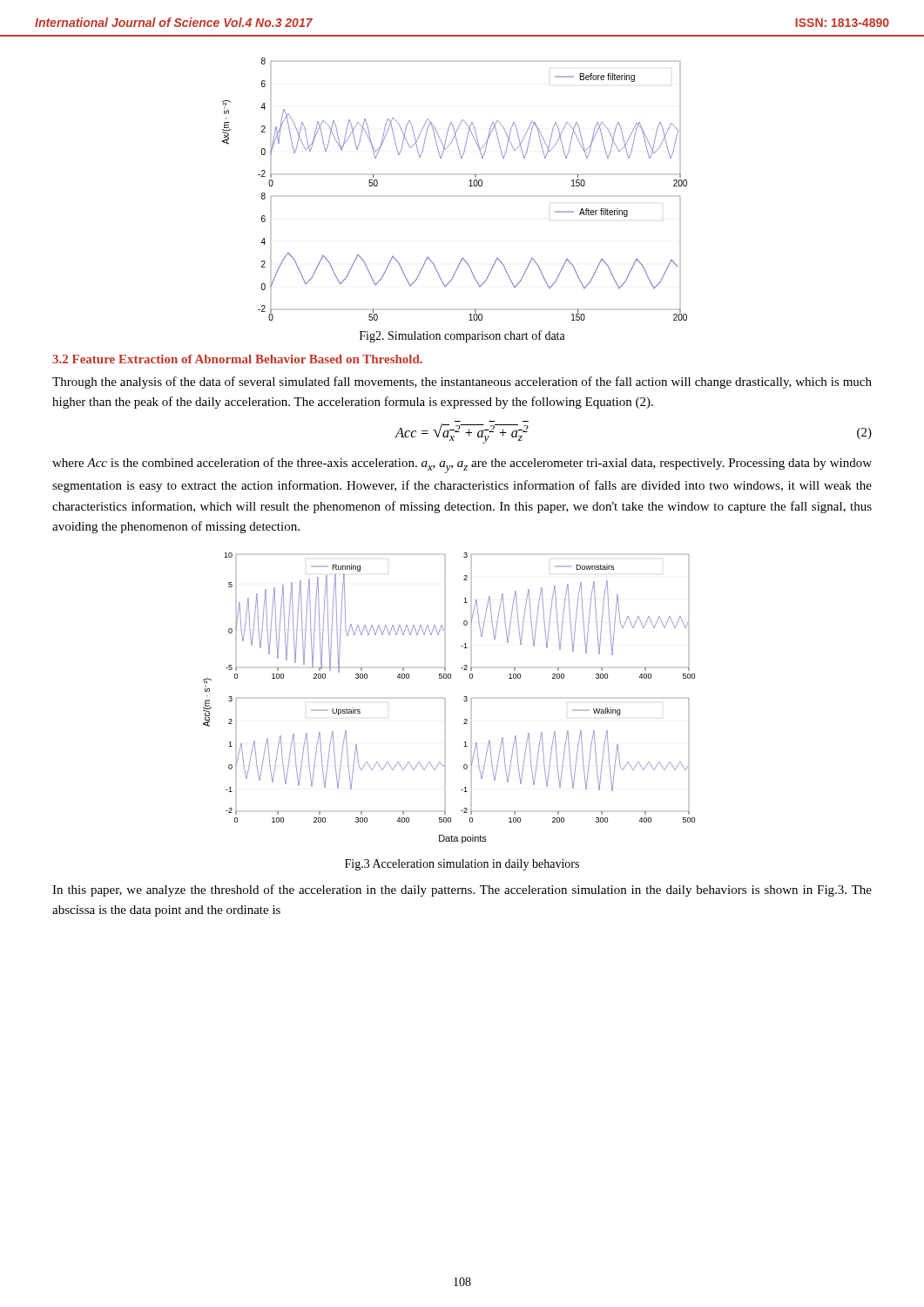
Task: Select the section header that says "3.2 Feature Extraction of Abnormal Behavior Based on"
Action: click(238, 359)
